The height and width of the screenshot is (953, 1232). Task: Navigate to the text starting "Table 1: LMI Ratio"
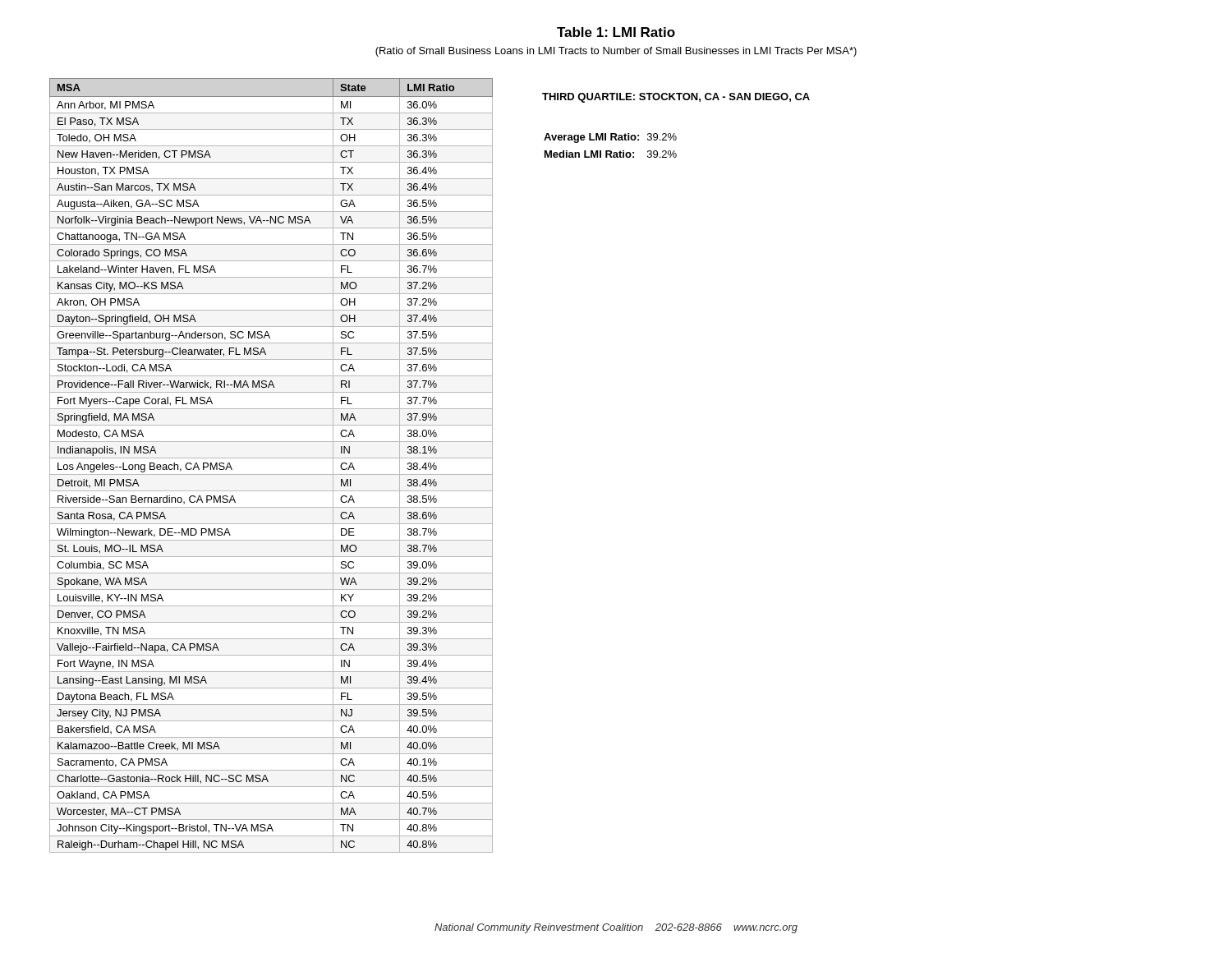coord(616,32)
